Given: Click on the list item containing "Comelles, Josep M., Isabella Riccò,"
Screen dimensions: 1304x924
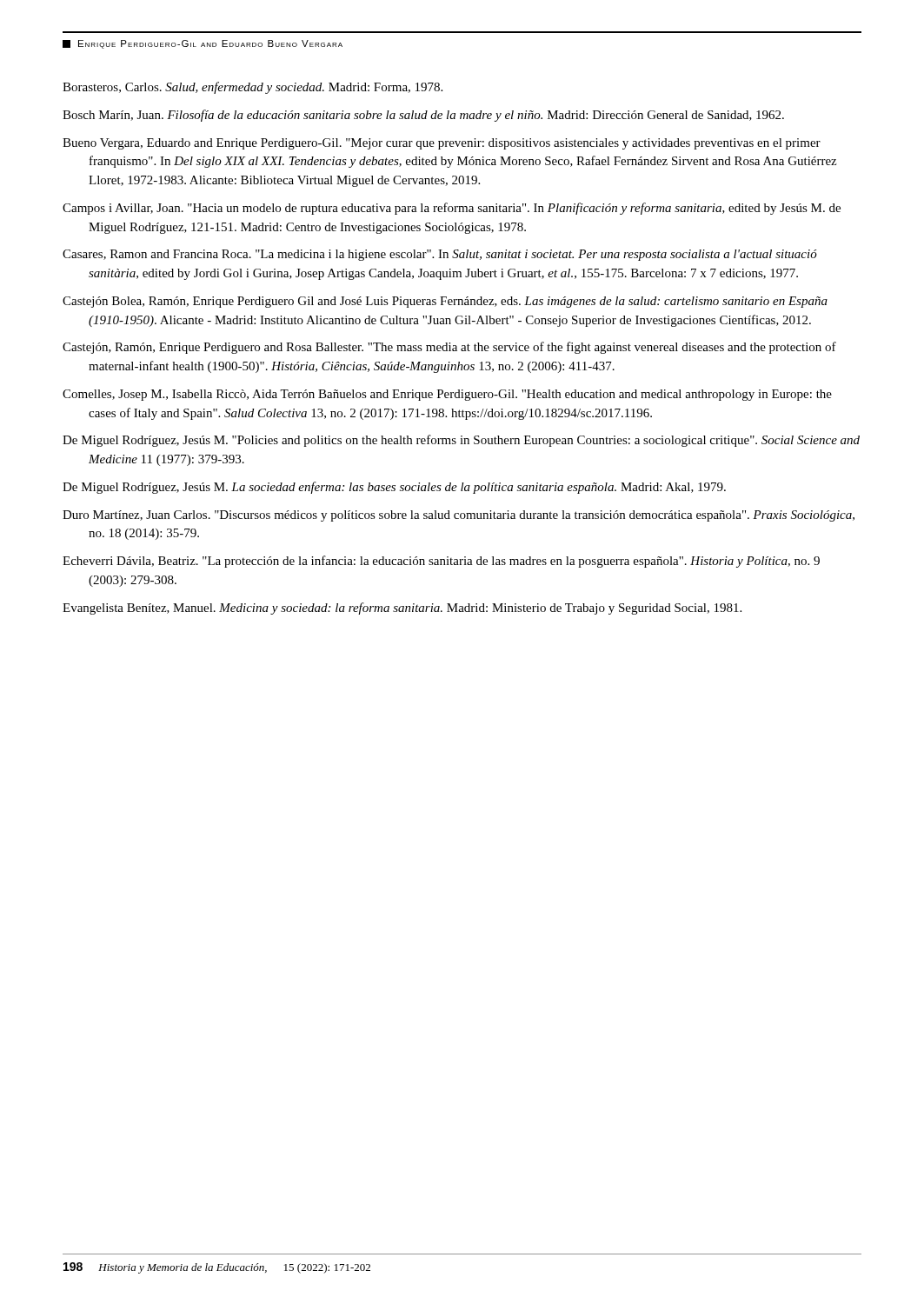Looking at the screenshot, I should [447, 403].
